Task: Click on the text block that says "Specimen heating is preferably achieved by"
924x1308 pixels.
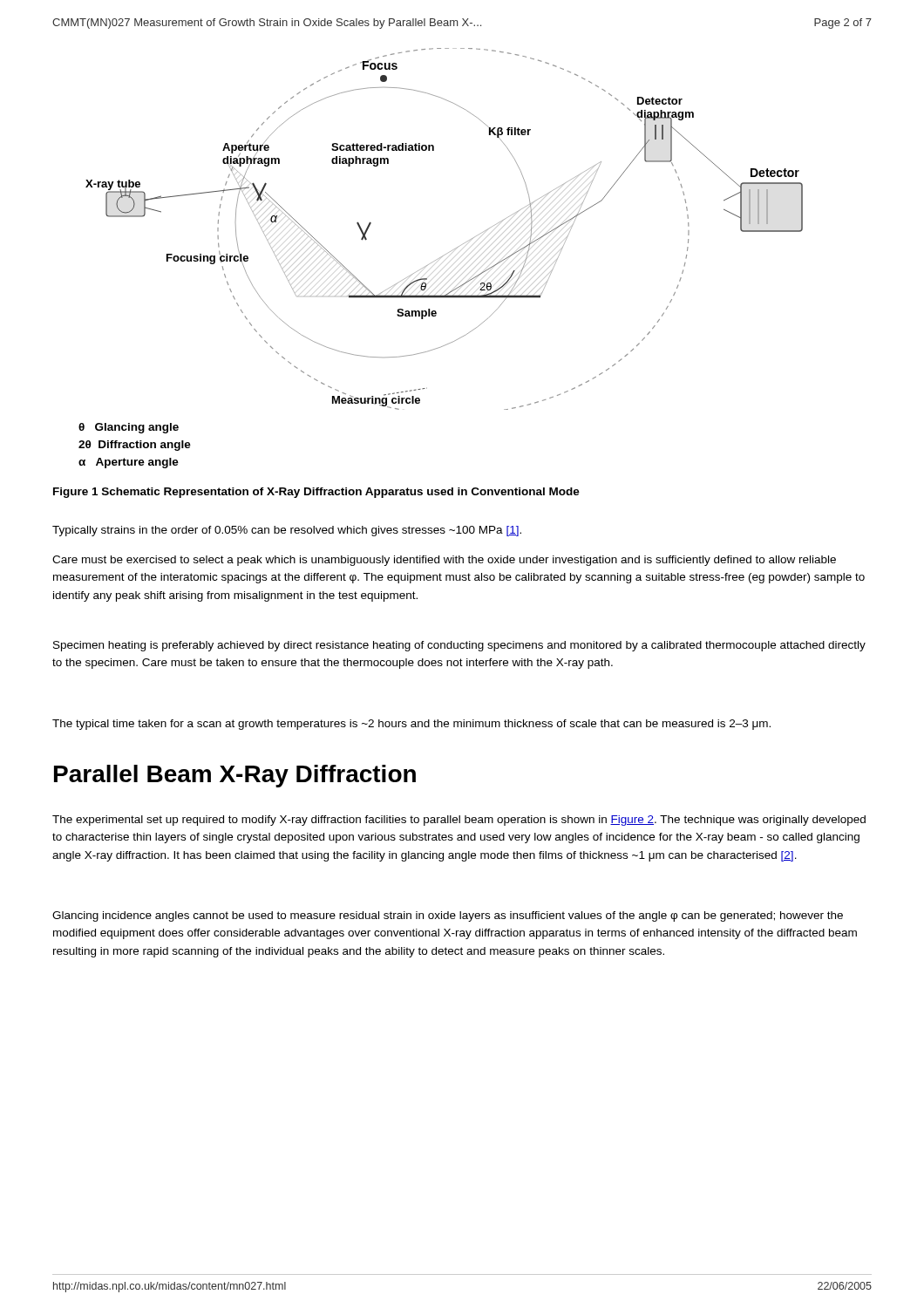Action: pyautogui.click(x=459, y=654)
